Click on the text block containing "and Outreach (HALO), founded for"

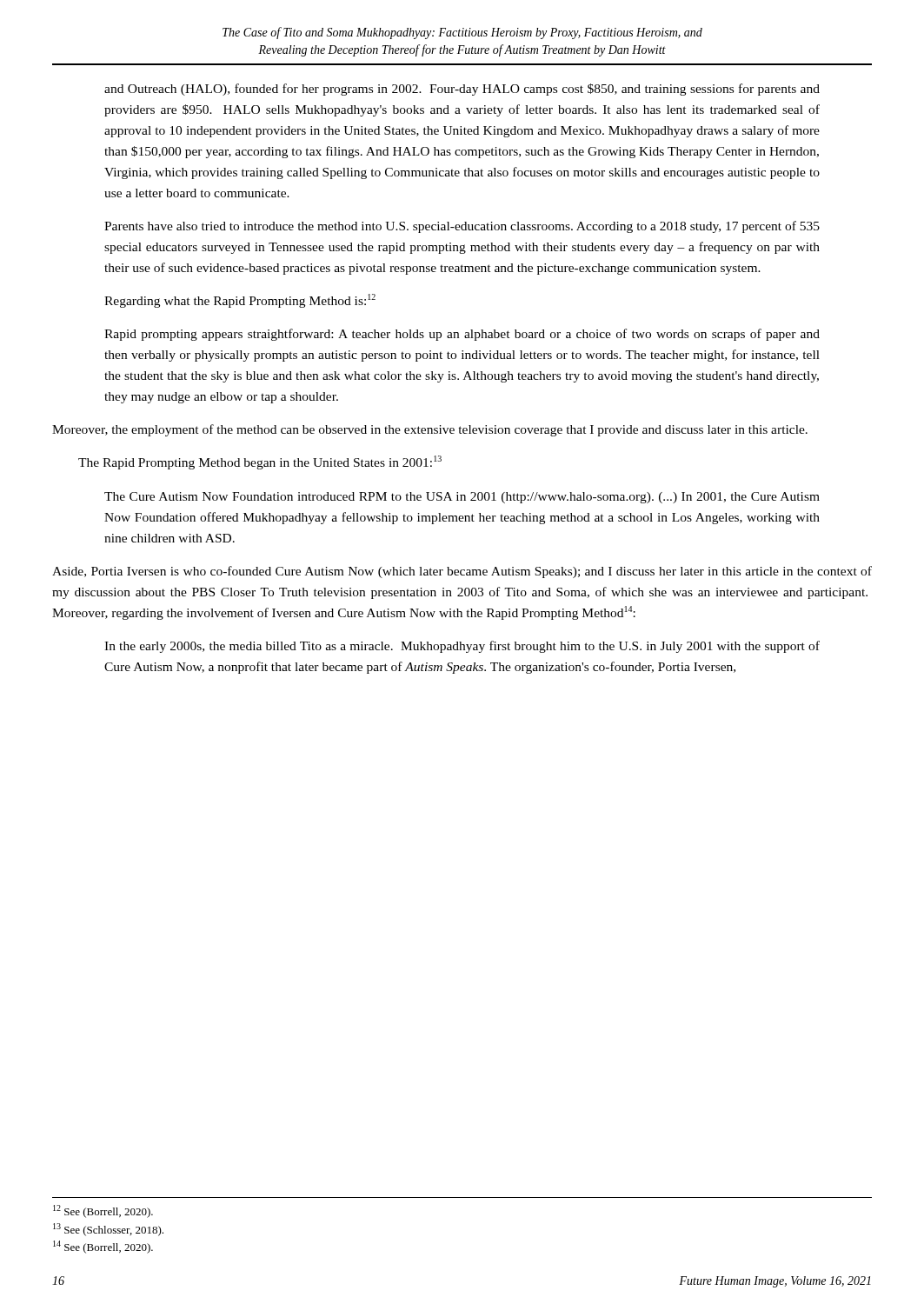point(462,141)
